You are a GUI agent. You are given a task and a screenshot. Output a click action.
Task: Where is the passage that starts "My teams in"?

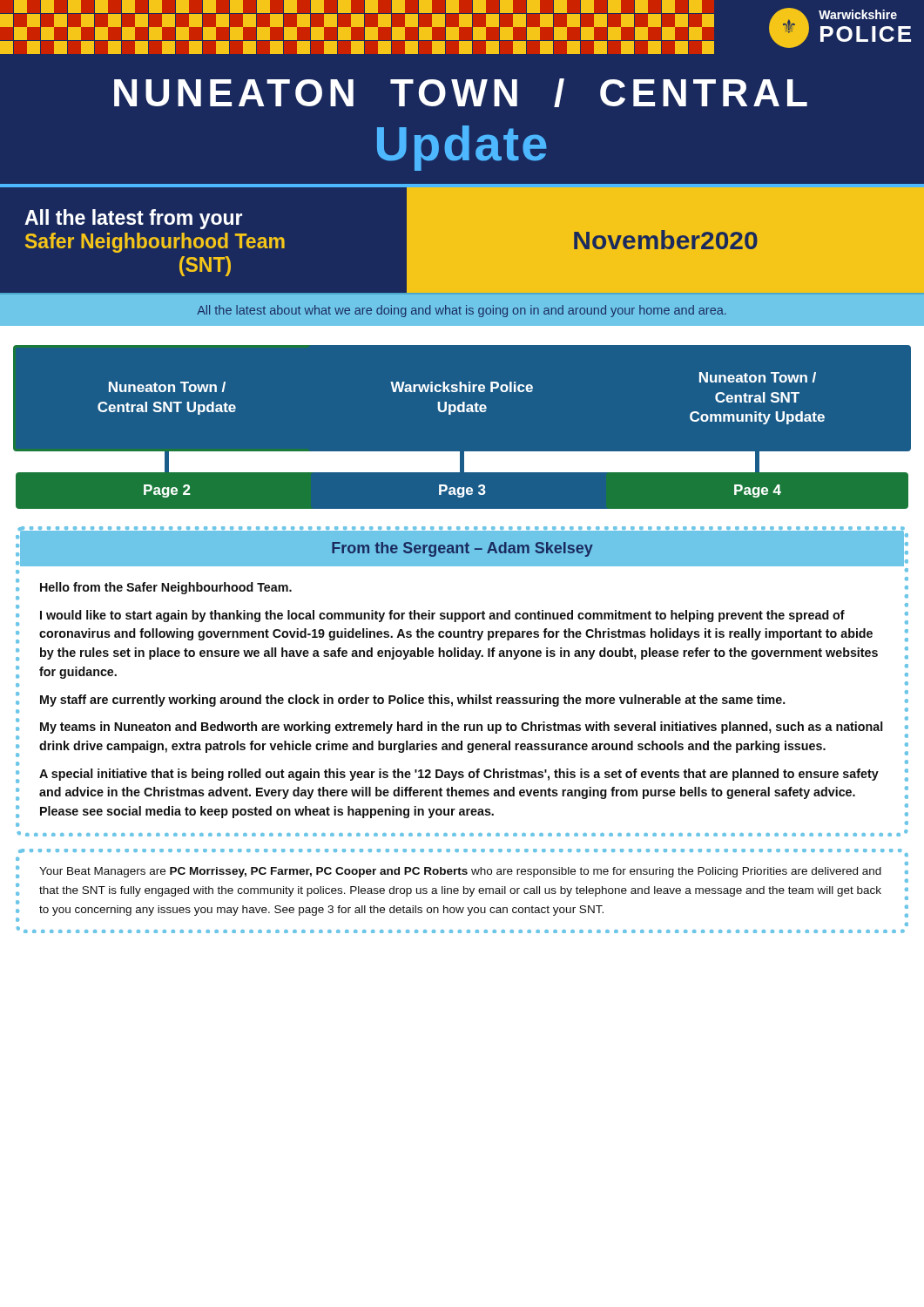click(461, 736)
